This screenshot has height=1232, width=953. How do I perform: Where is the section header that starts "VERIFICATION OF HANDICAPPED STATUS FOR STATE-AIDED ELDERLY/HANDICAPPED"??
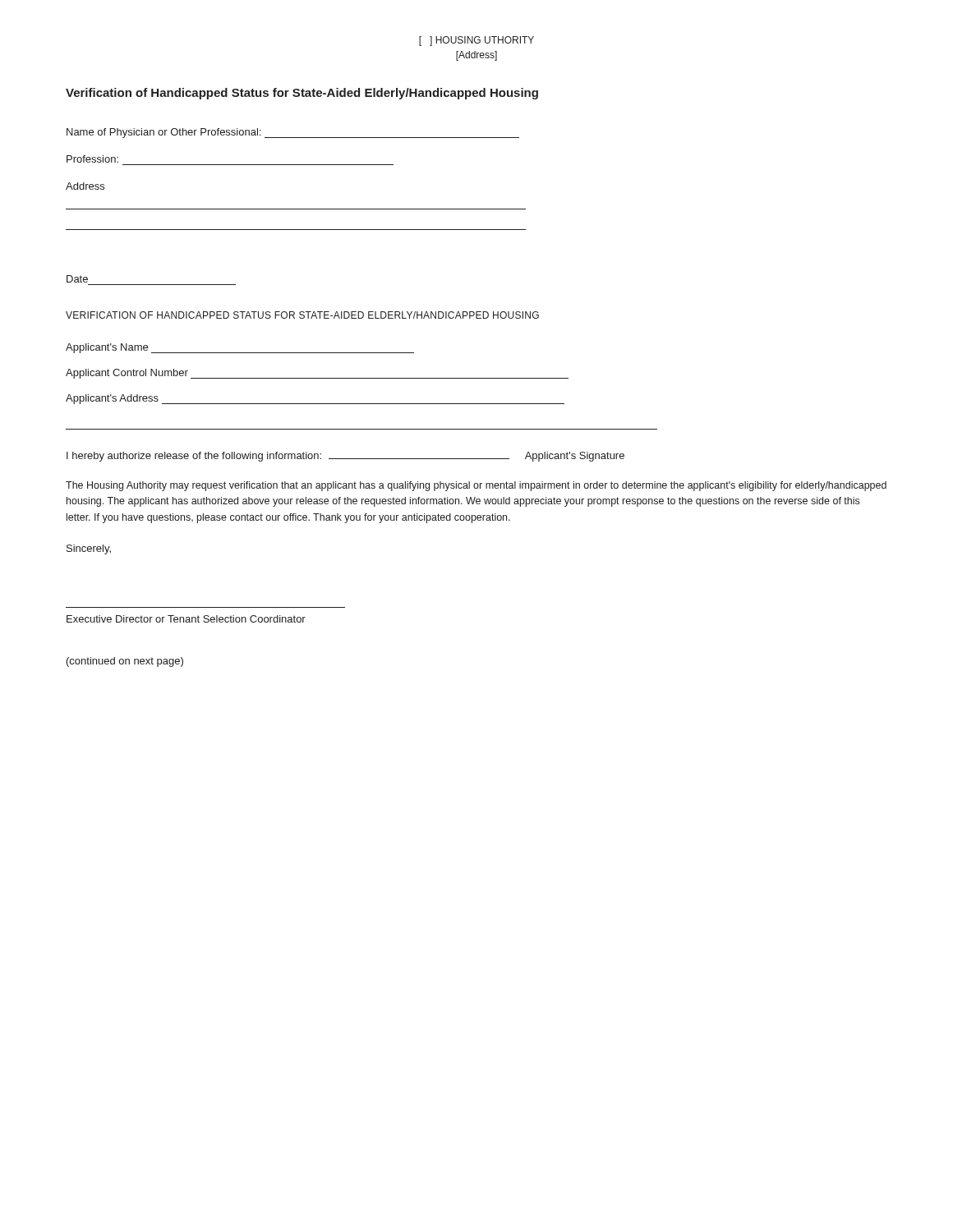tap(303, 315)
